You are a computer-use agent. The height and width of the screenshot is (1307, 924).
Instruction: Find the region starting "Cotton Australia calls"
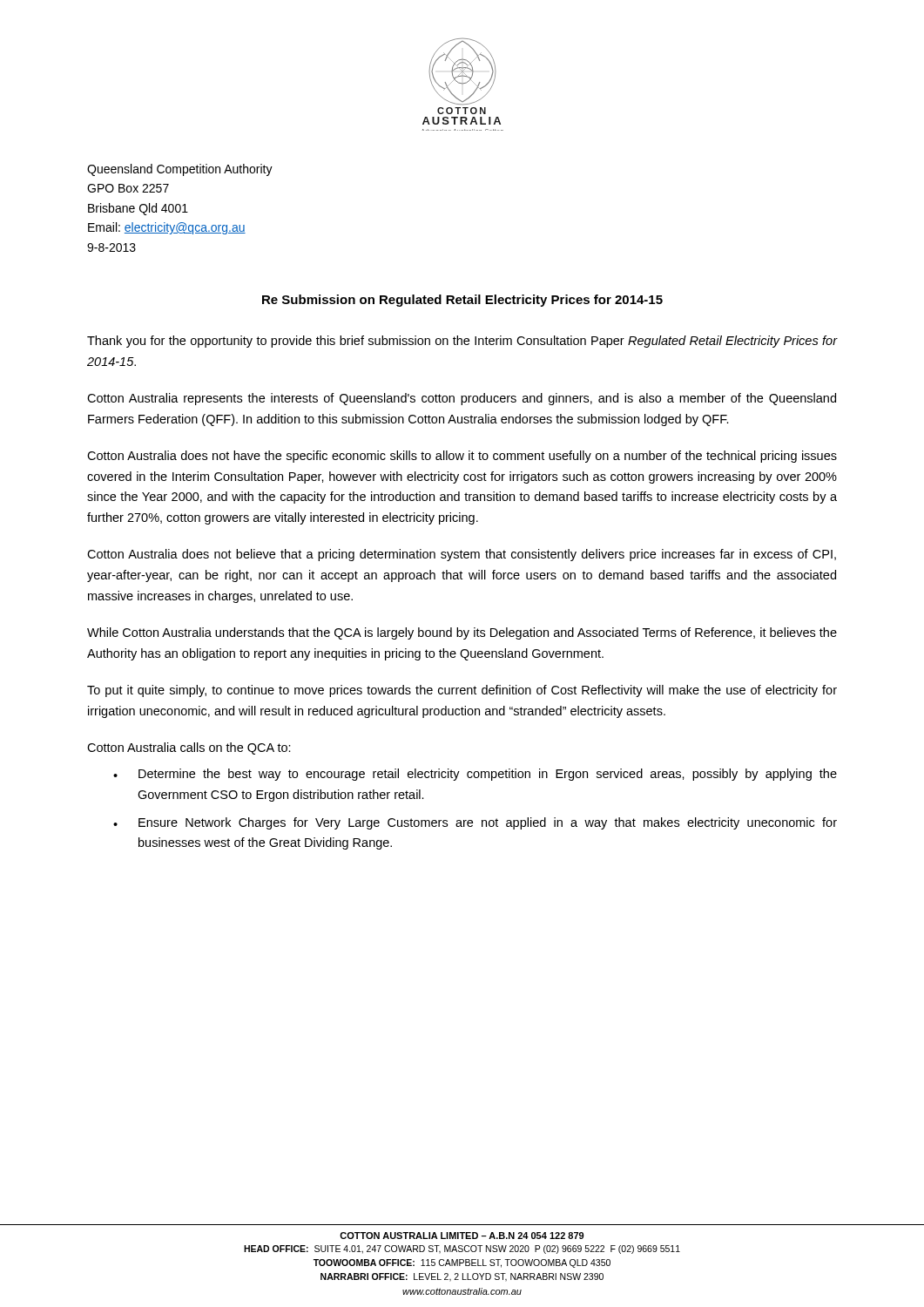pyautogui.click(x=189, y=747)
